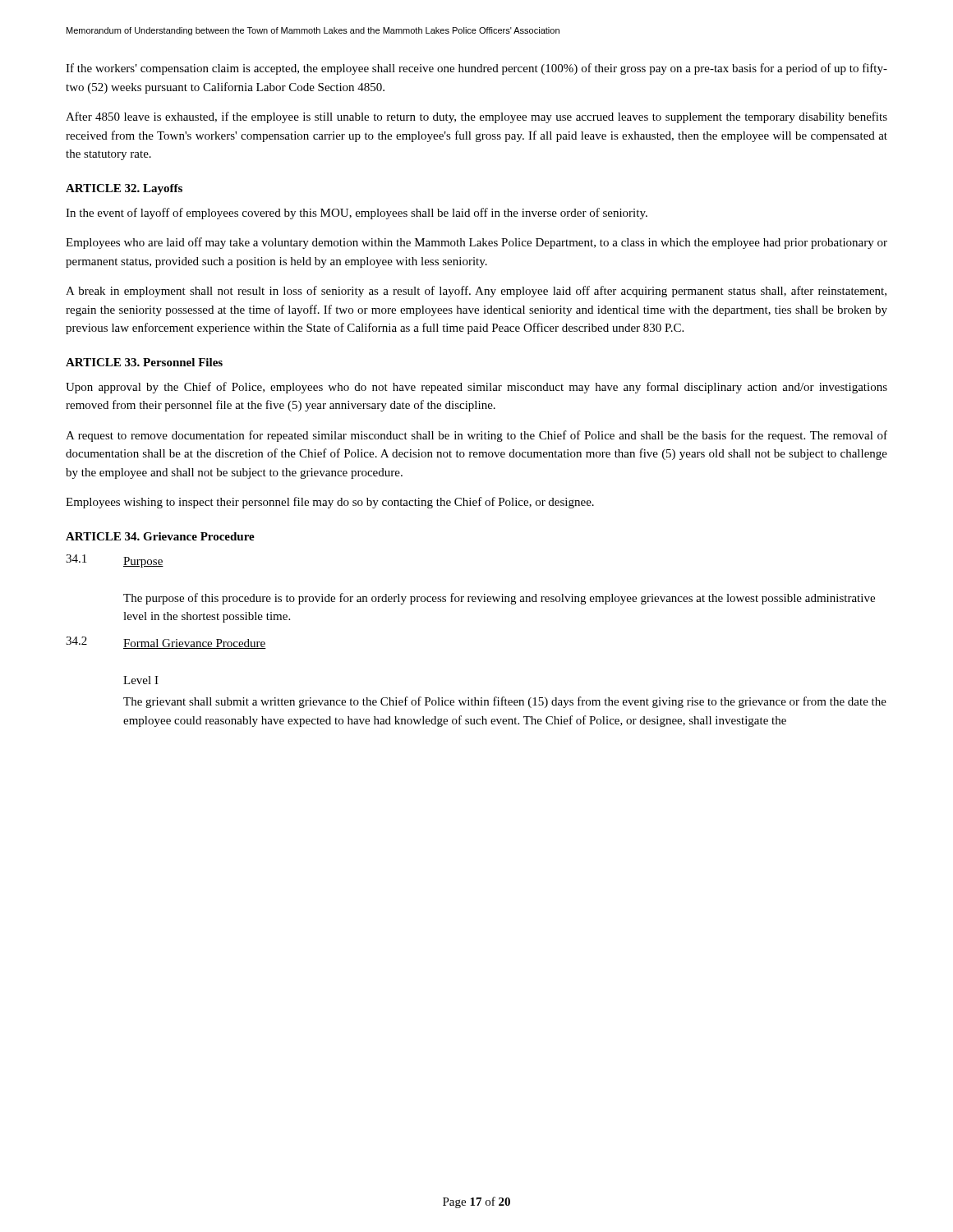Screen dimensions: 1232x953
Task: Point to the block beginning "34.1 Purpose The purpose of"
Action: point(476,589)
